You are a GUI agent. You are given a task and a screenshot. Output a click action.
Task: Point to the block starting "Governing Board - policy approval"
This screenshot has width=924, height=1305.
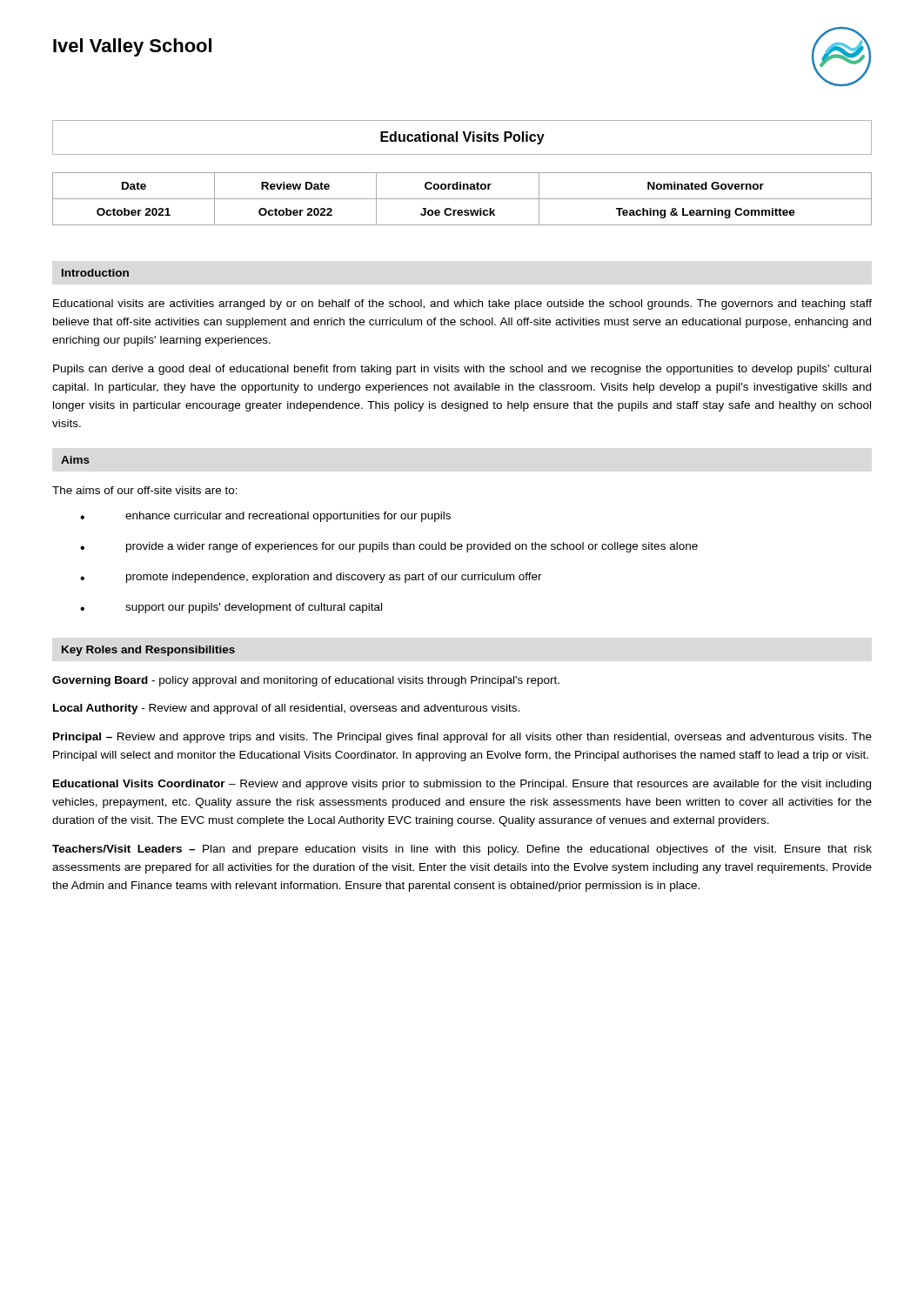(x=306, y=680)
